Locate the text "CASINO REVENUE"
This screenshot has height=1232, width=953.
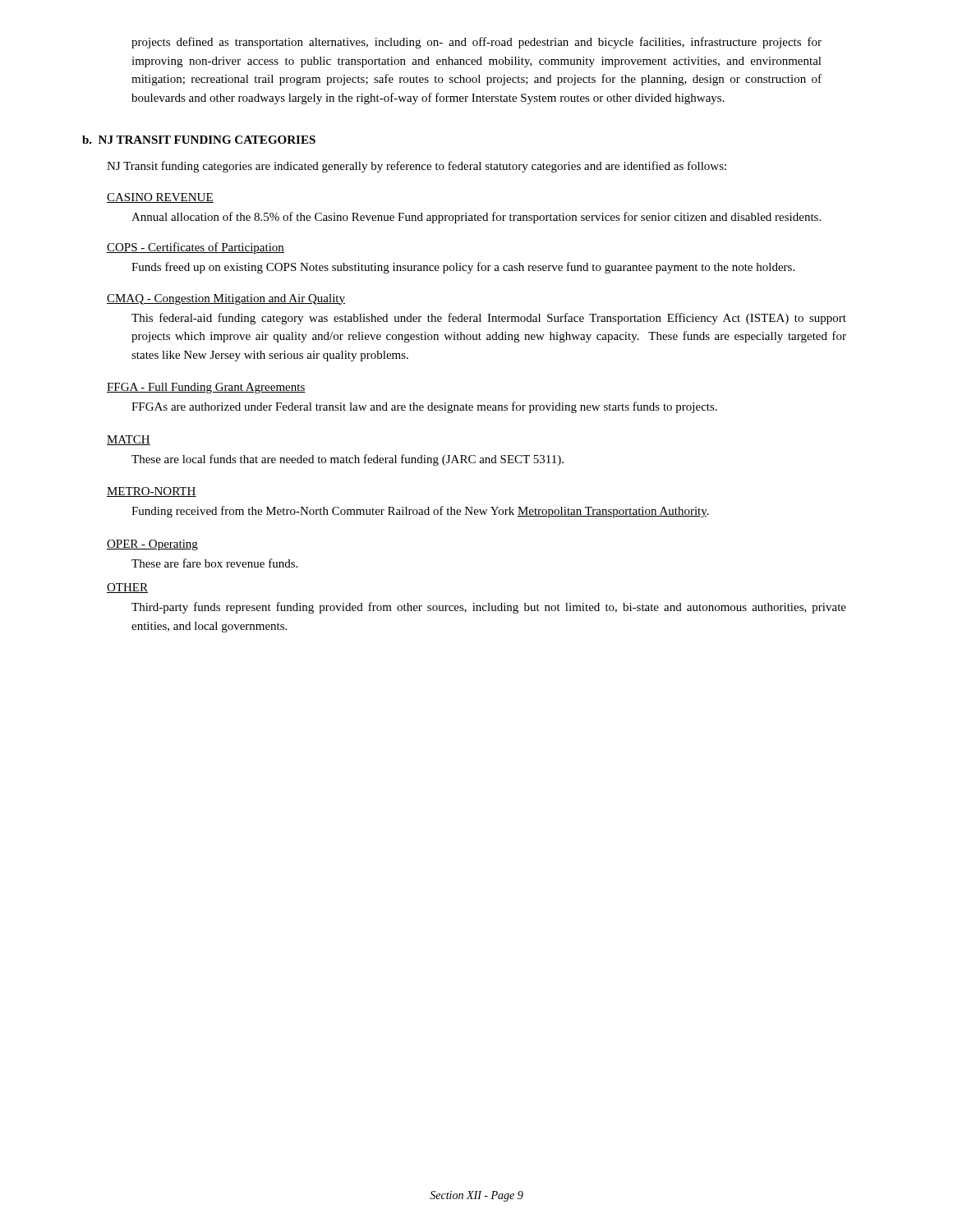[160, 197]
